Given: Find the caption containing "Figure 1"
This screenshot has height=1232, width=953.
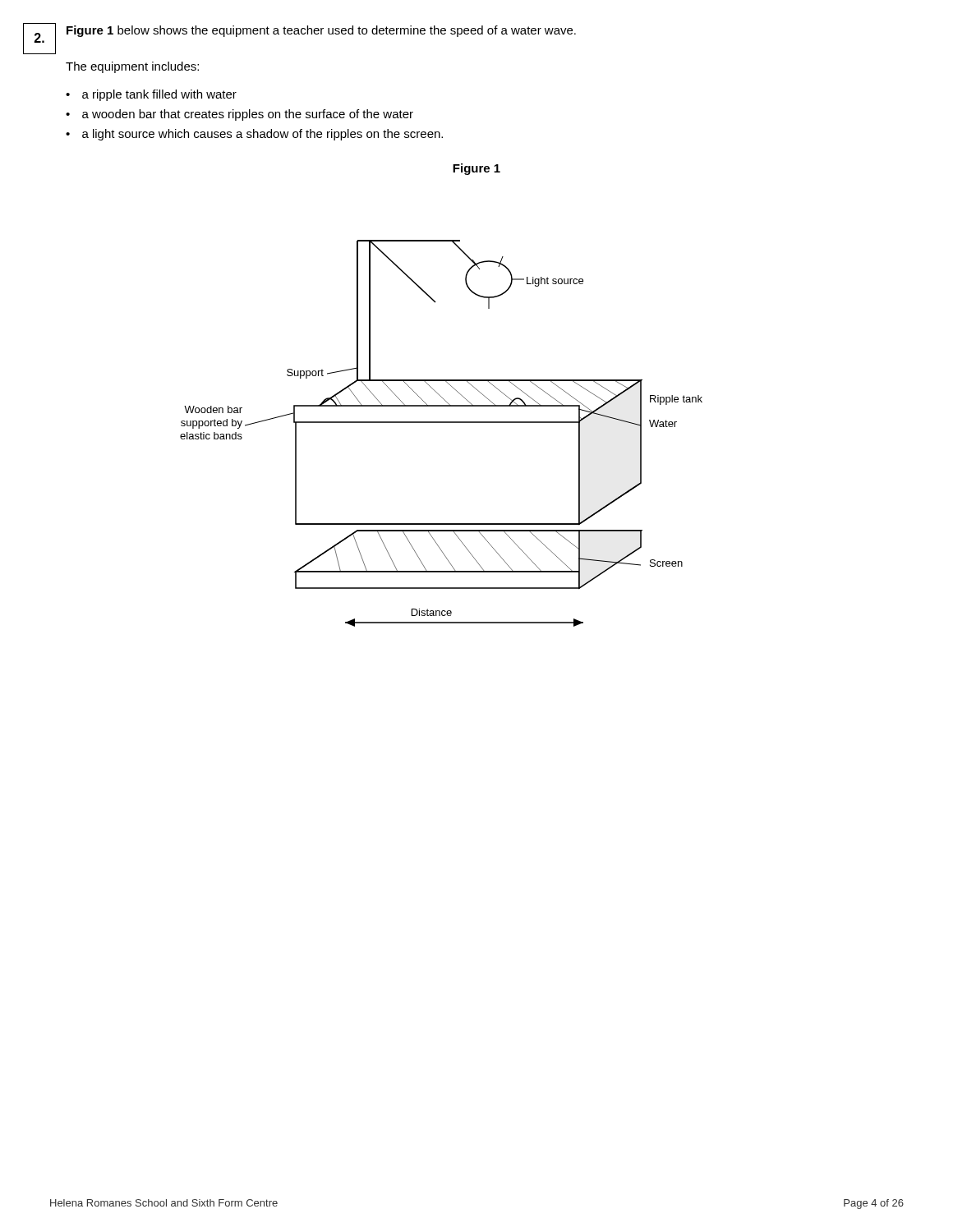Looking at the screenshot, I should pos(476,168).
